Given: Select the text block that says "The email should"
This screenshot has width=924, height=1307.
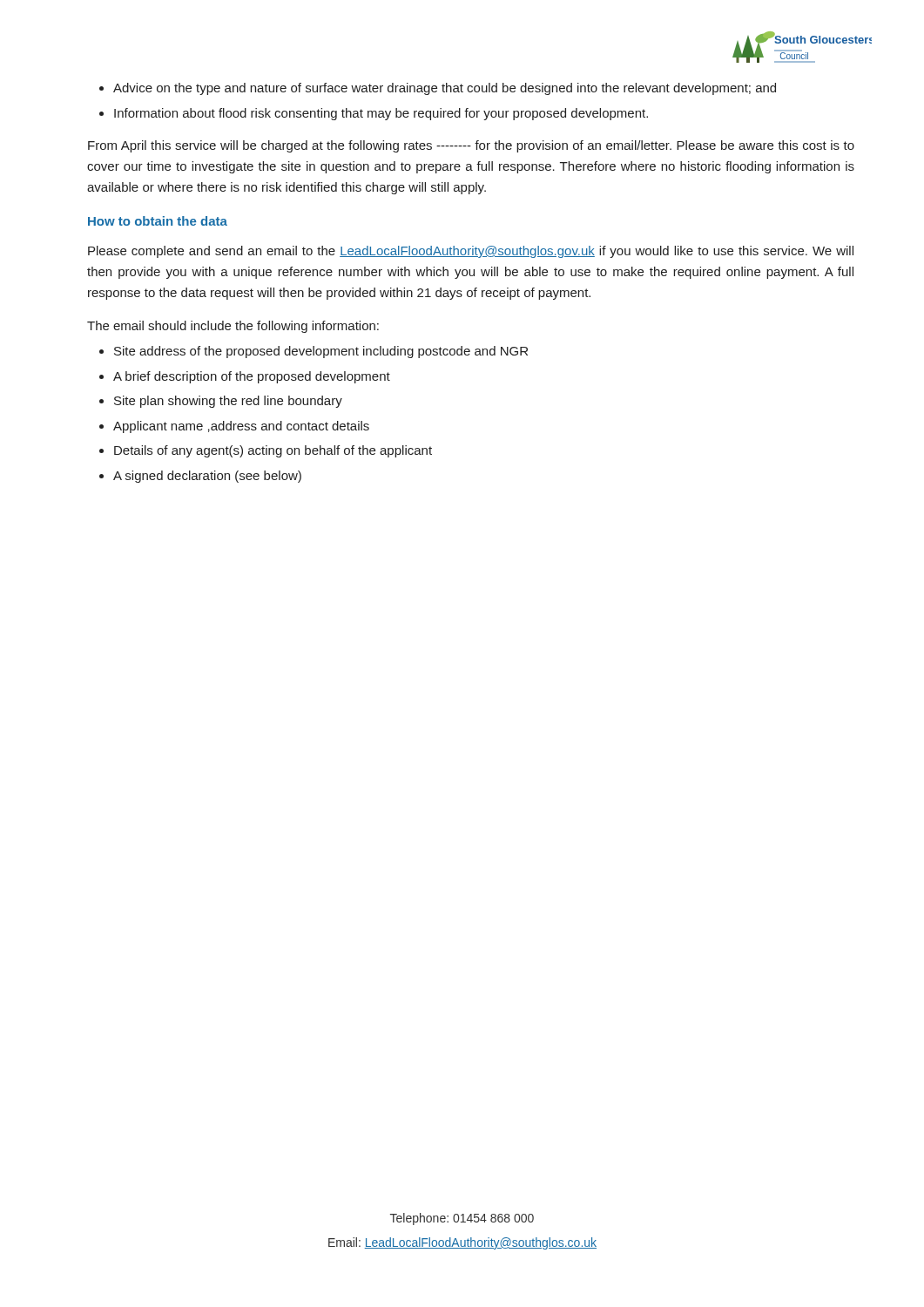Looking at the screenshot, I should click(x=233, y=325).
